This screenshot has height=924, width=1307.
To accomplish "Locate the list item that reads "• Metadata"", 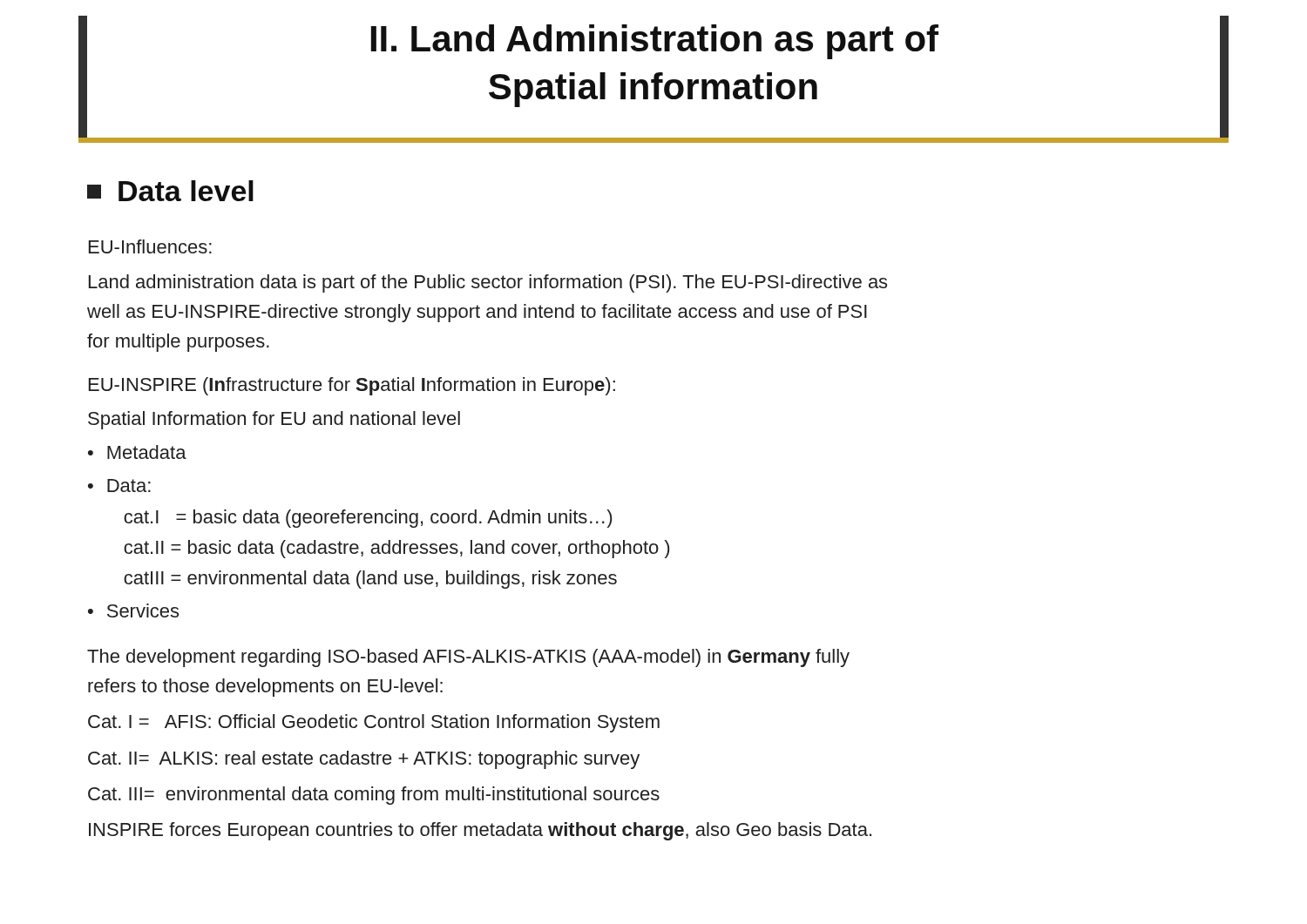I will point(137,453).
